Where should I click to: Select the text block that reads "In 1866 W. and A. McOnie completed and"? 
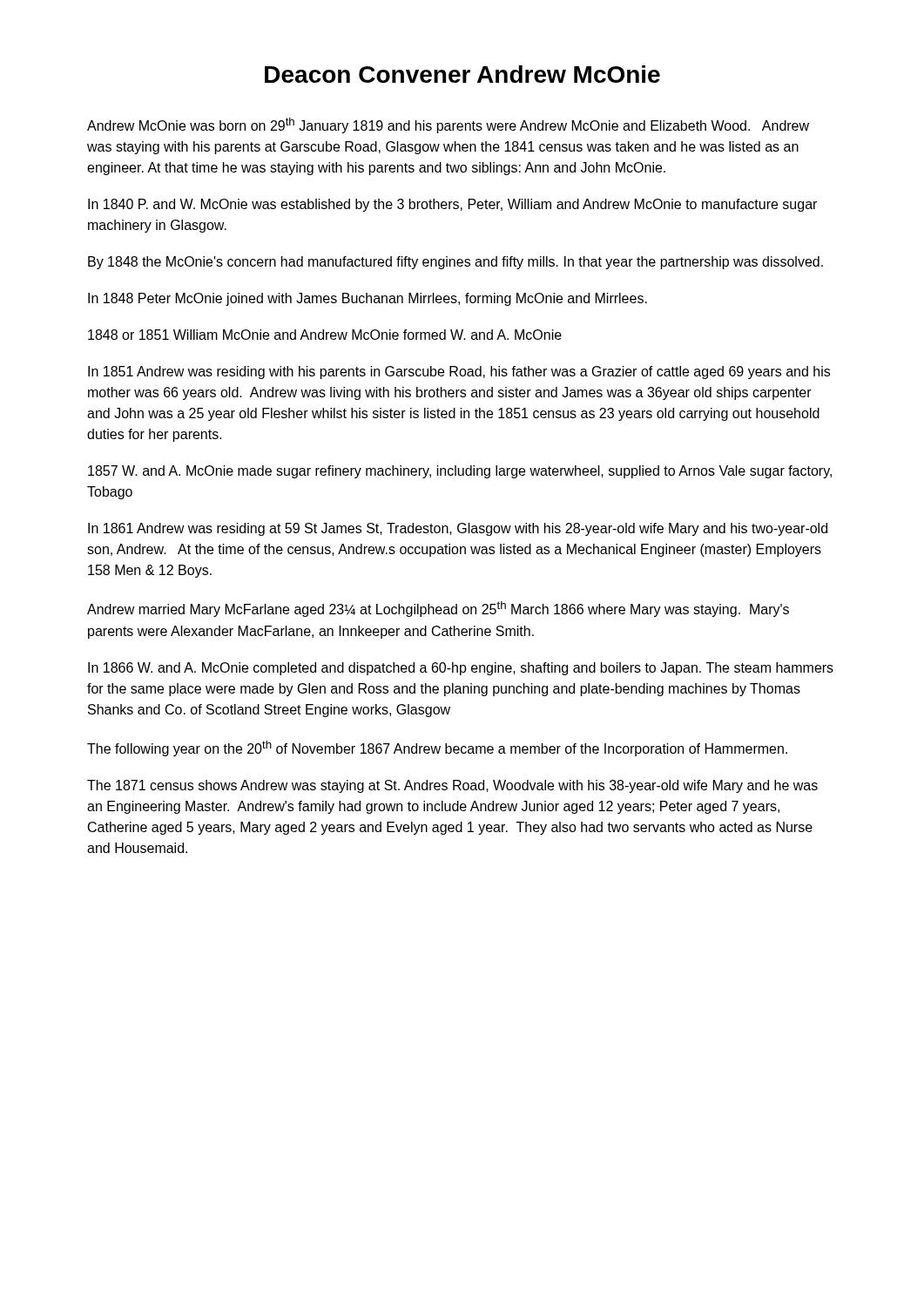coord(460,688)
